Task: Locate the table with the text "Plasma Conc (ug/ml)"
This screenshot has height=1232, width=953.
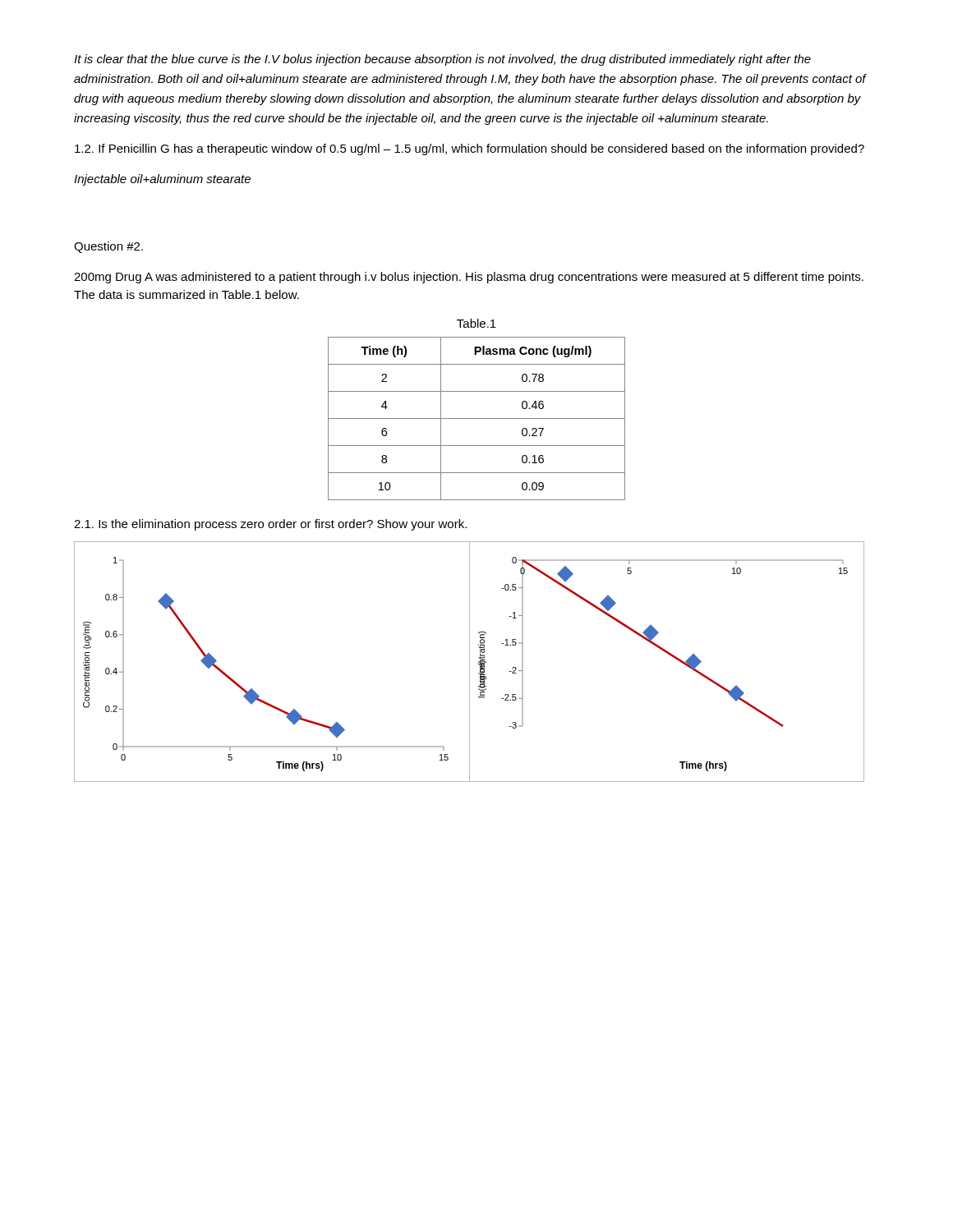Action: point(476,418)
